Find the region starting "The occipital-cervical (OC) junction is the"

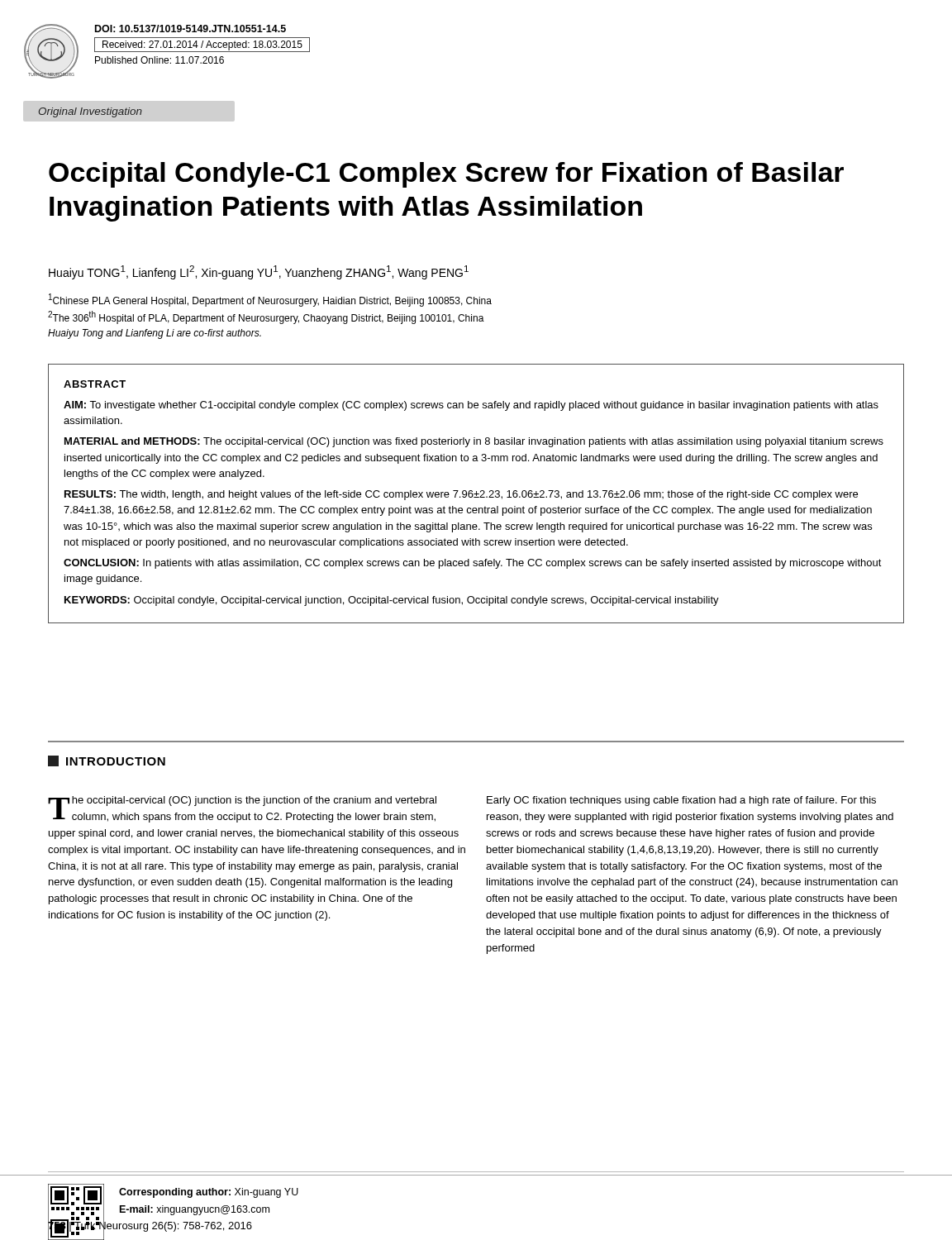click(257, 858)
